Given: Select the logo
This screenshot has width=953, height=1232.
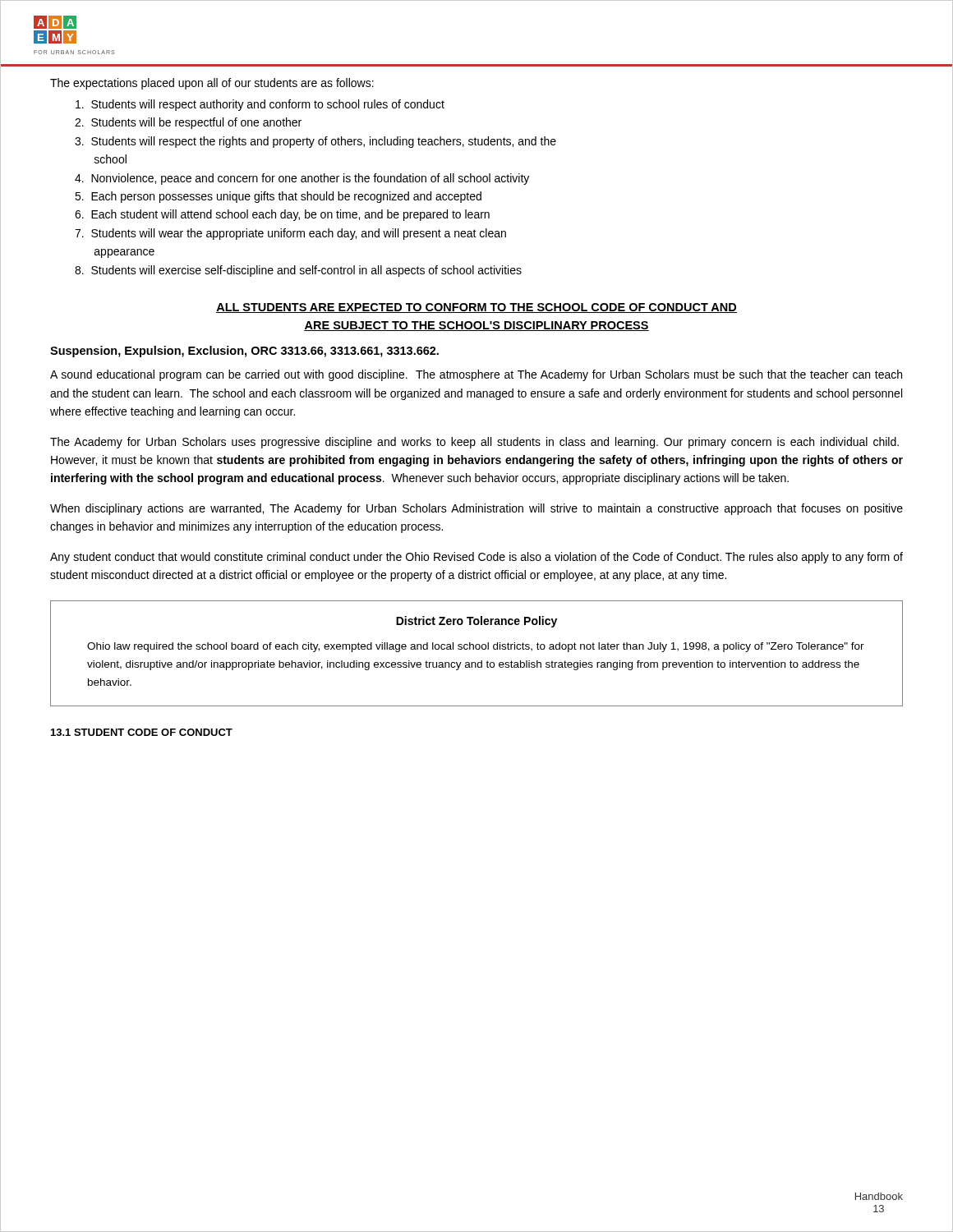Looking at the screenshot, I should (476, 34).
